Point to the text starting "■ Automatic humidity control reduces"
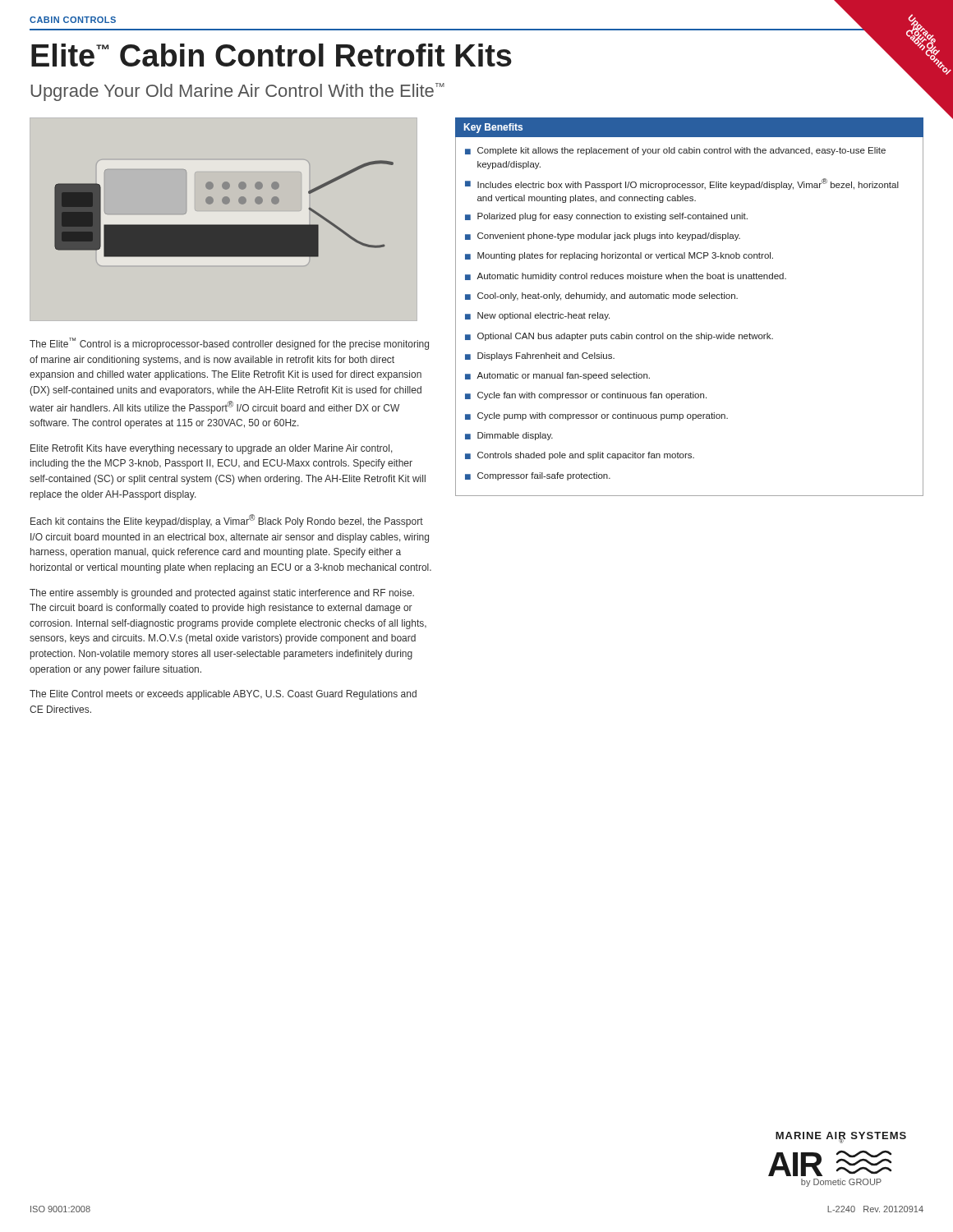This screenshot has height=1232, width=953. pyautogui.click(x=689, y=277)
